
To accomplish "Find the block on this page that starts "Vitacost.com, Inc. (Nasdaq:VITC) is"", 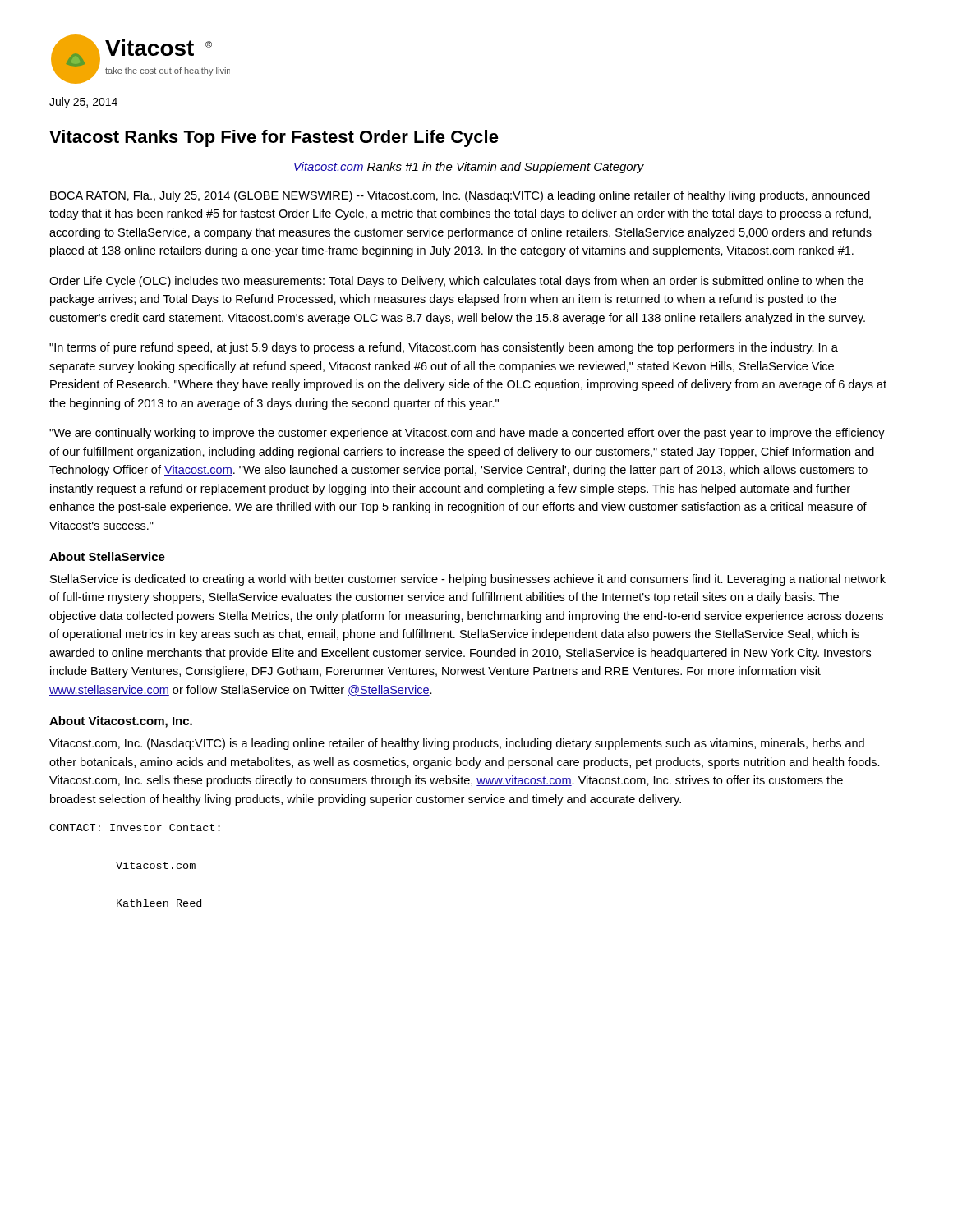I will pos(465,771).
